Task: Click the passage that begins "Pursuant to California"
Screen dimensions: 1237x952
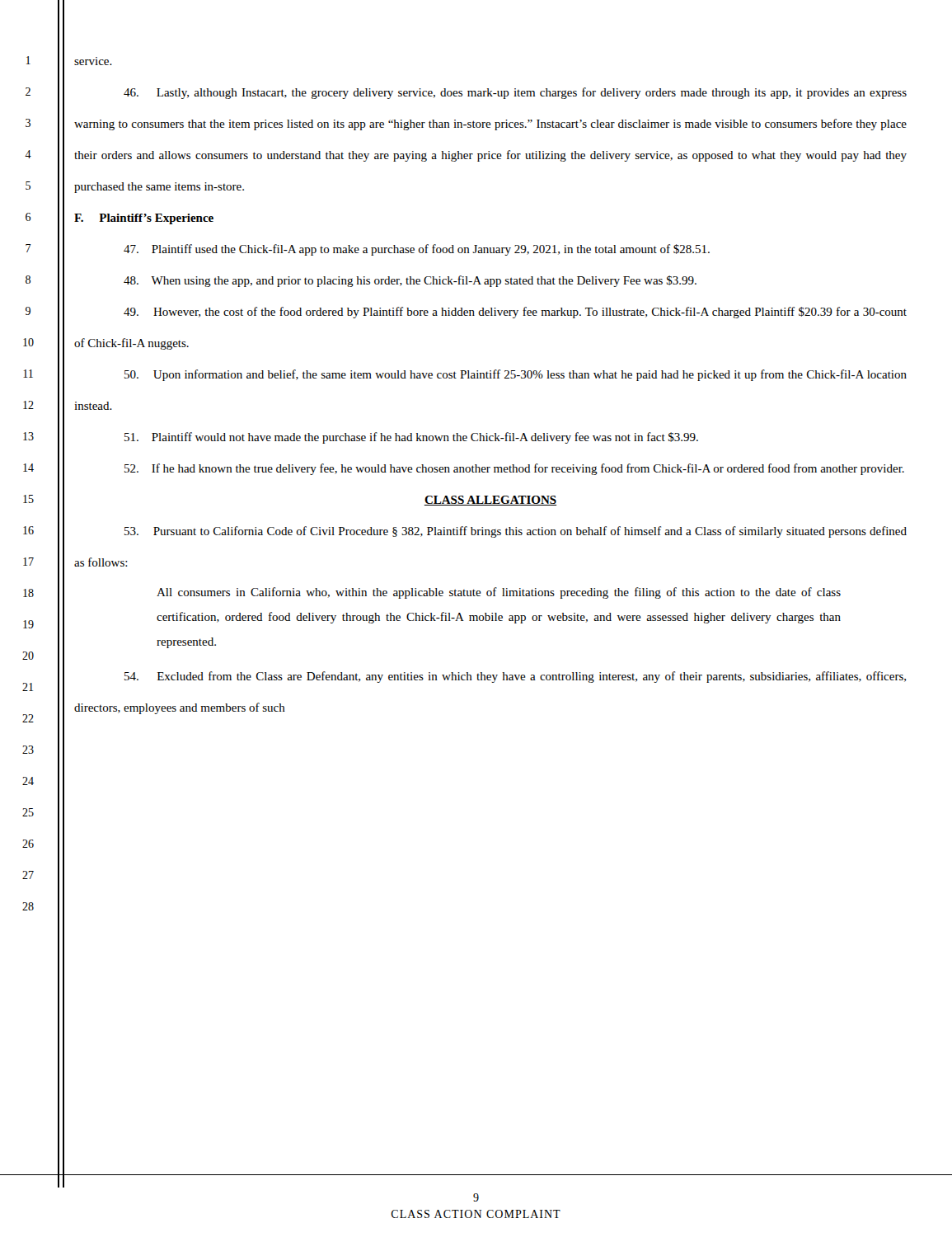Action: 490,547
